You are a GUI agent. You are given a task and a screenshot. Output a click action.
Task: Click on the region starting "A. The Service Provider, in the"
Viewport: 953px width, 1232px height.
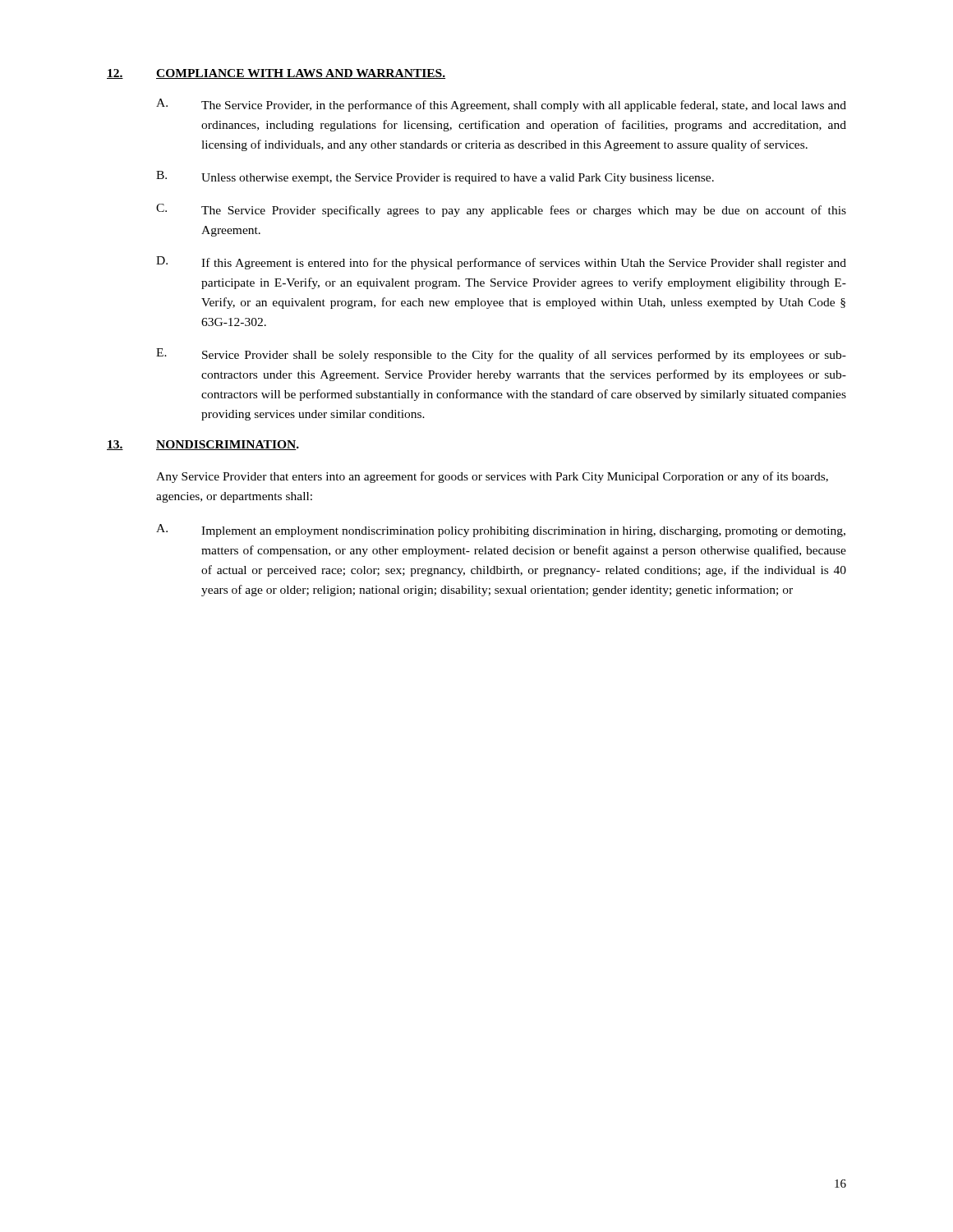tap(501, 125)
